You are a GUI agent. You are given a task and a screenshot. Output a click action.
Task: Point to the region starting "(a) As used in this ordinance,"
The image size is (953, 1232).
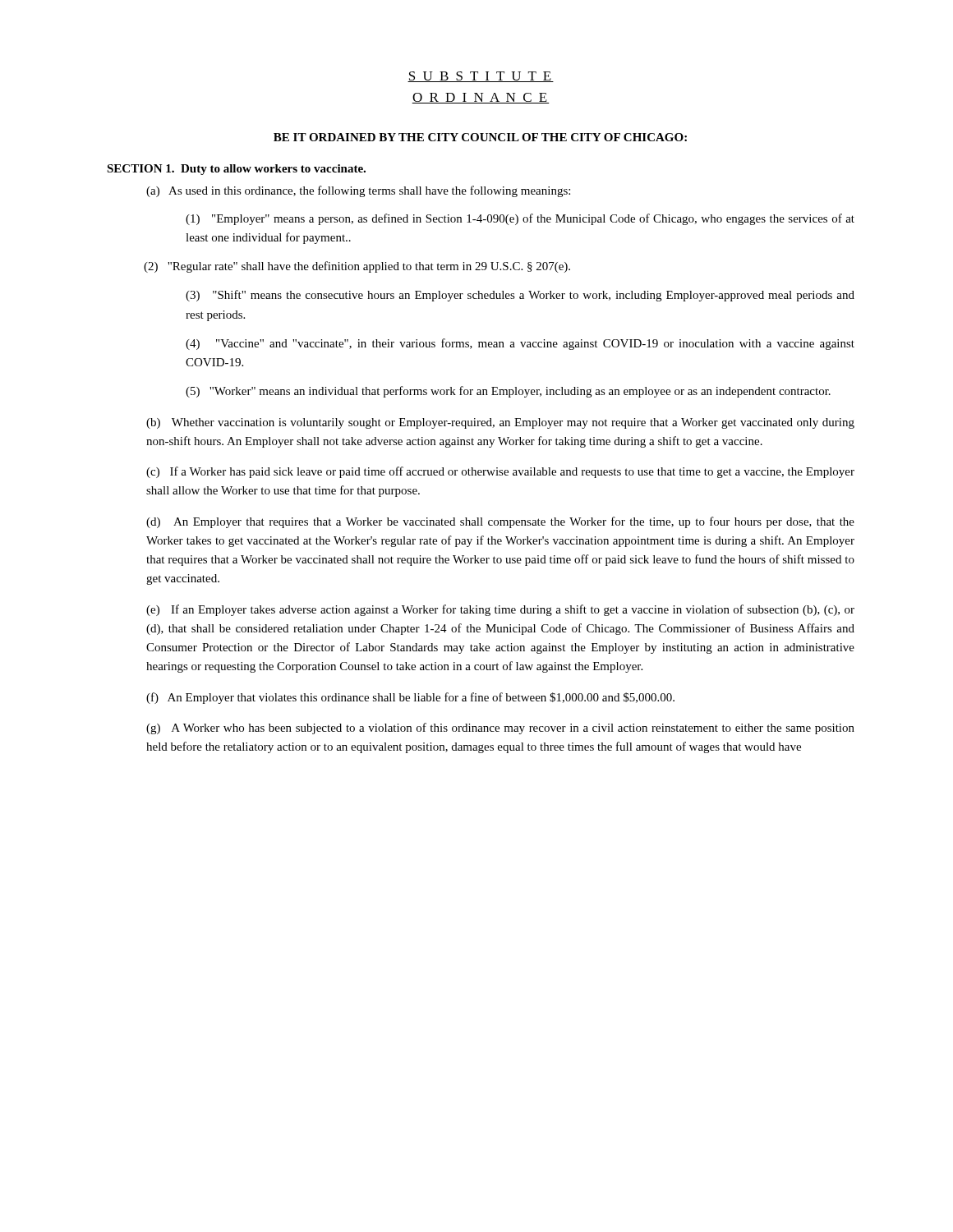tap(359, 191)
